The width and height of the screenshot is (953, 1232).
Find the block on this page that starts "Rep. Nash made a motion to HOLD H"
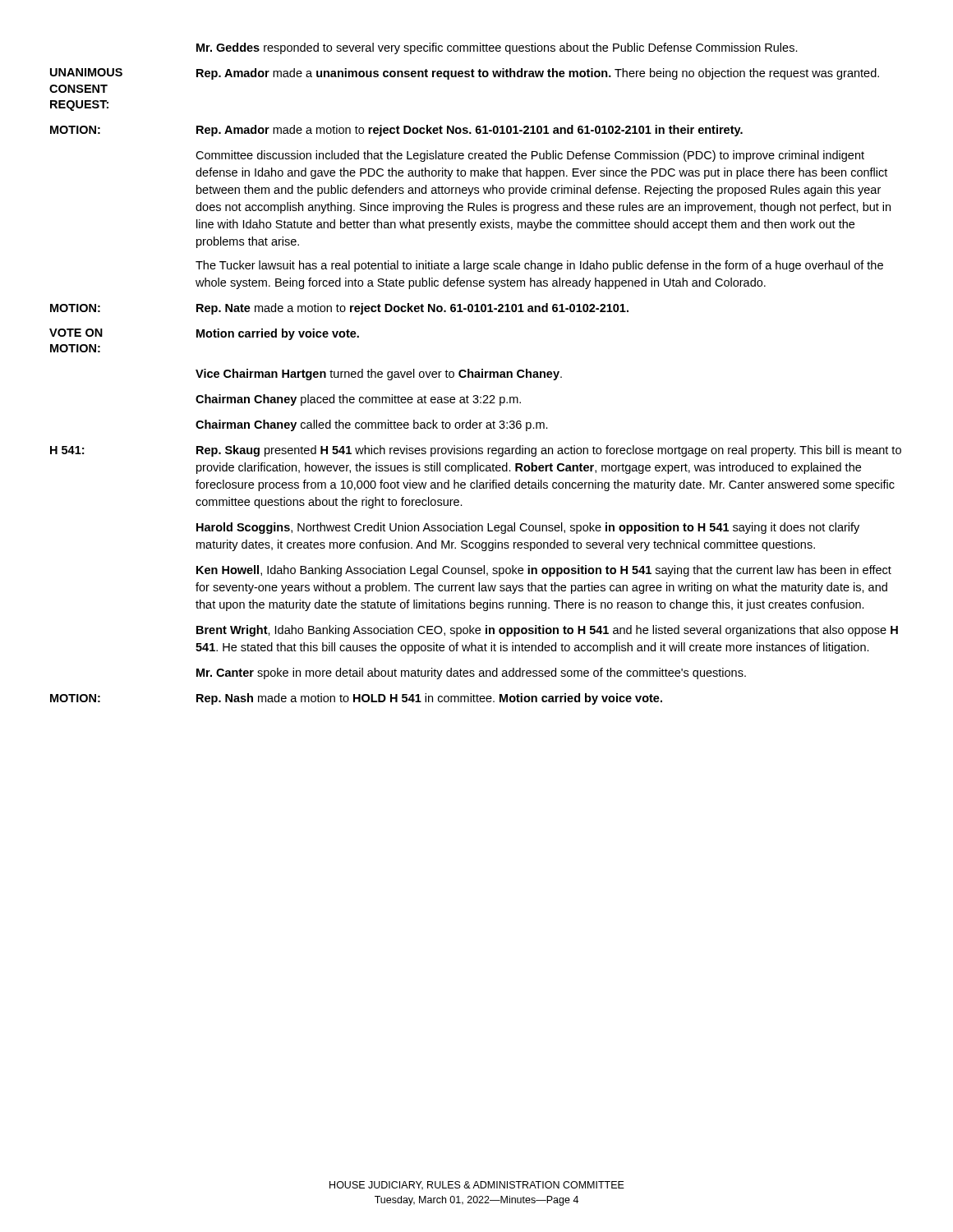pyautogui.click(x=550, y=699)
